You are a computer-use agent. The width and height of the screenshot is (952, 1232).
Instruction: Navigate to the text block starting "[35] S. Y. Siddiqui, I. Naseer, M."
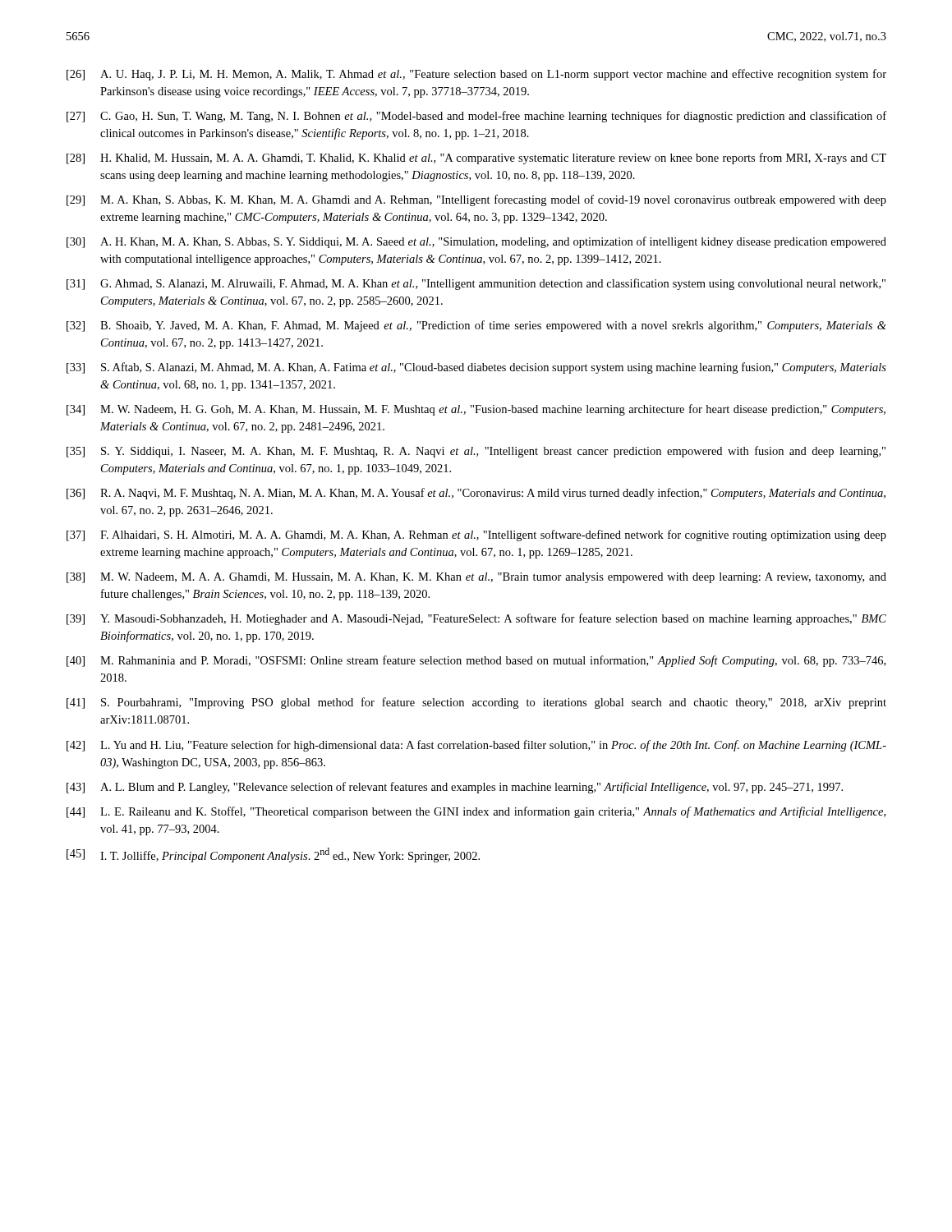click(x=476, y=460)
